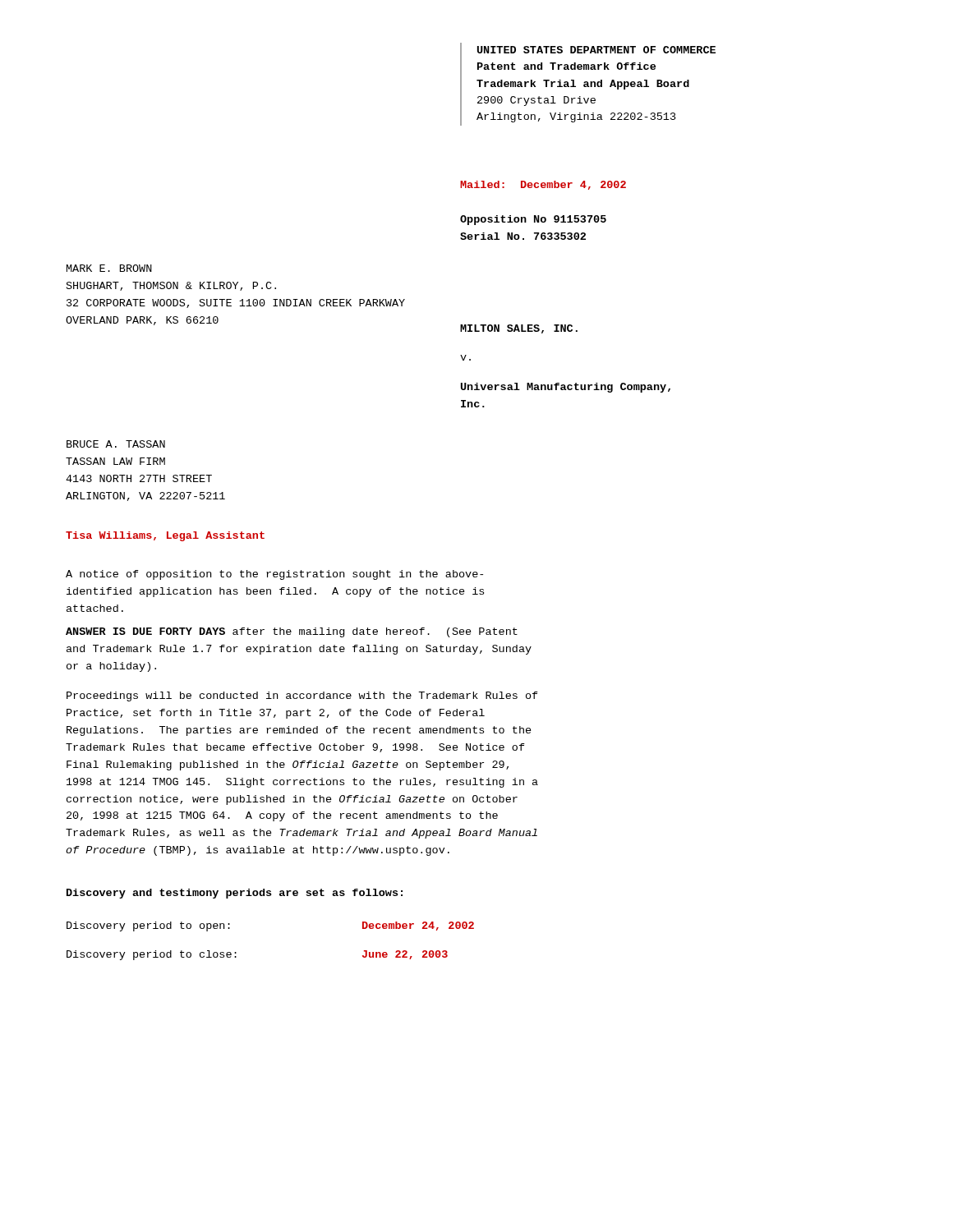953x1232 pixels.
Task: Click on the text that reads "Tisa Williams, Legal Assistant"
Action: click(x=166, y=536)
